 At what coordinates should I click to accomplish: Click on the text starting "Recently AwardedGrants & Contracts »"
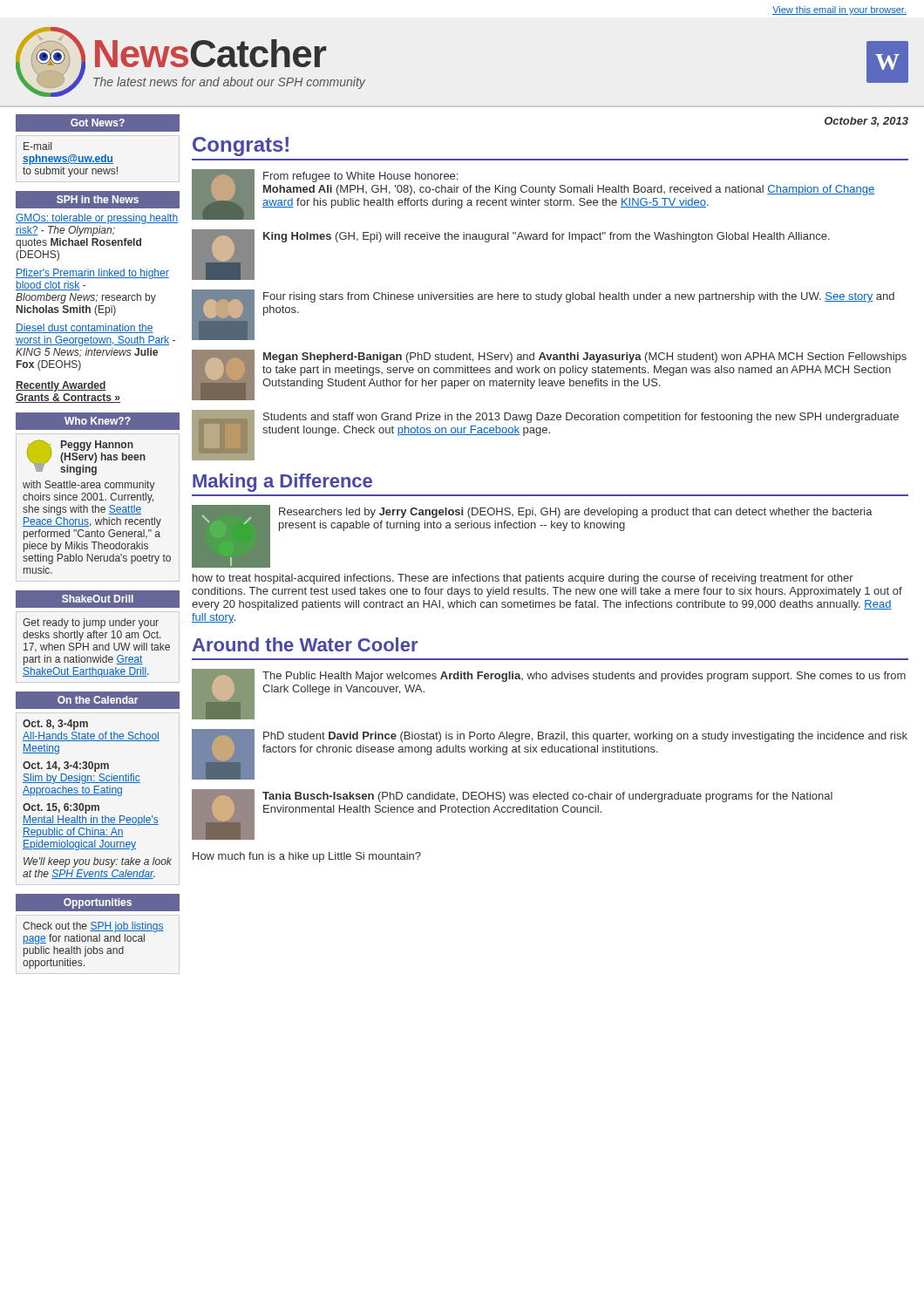pyautogui.click(x=68, y=392)
